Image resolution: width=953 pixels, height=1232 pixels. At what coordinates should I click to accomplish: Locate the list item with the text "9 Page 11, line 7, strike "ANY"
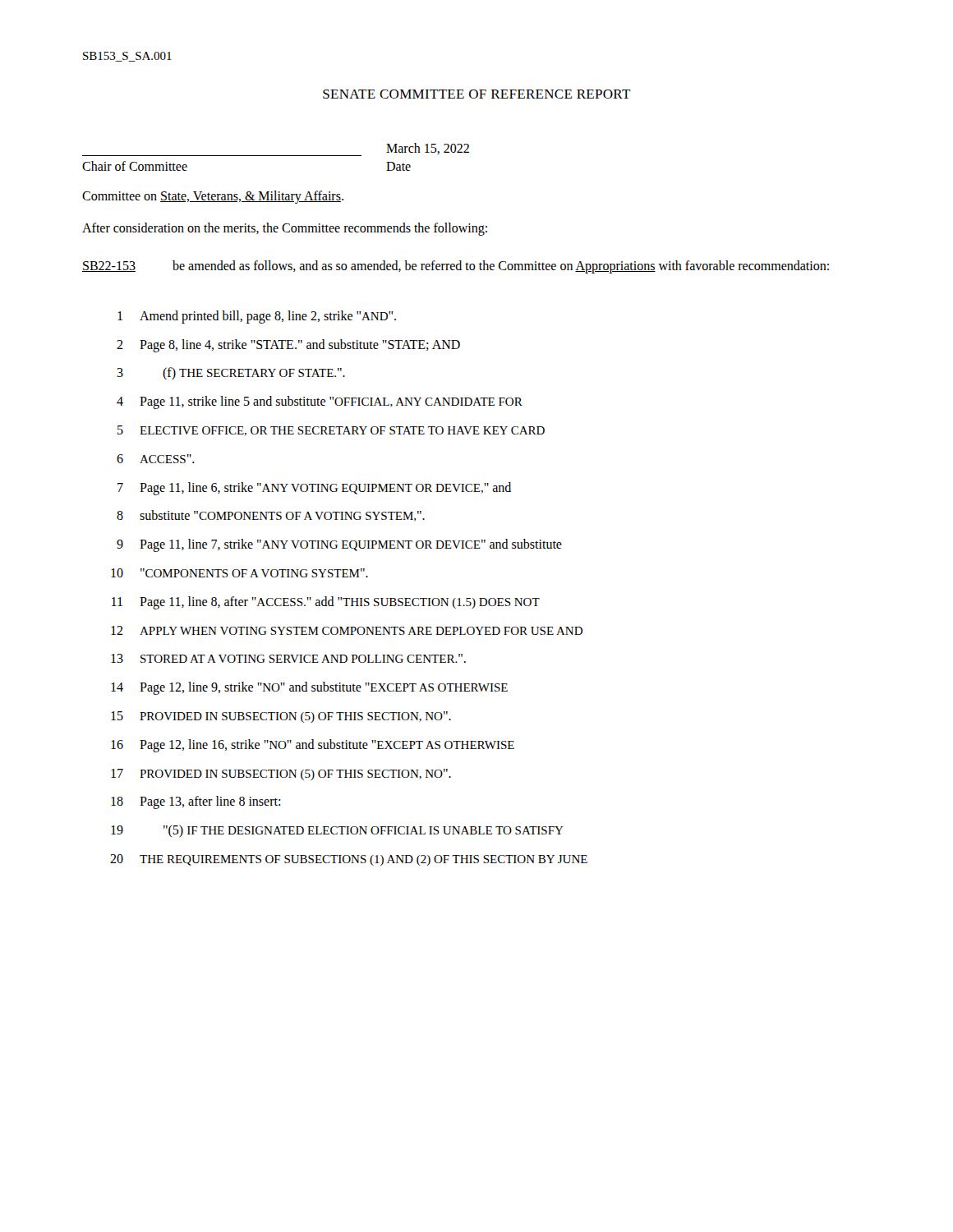click(476, 545)
